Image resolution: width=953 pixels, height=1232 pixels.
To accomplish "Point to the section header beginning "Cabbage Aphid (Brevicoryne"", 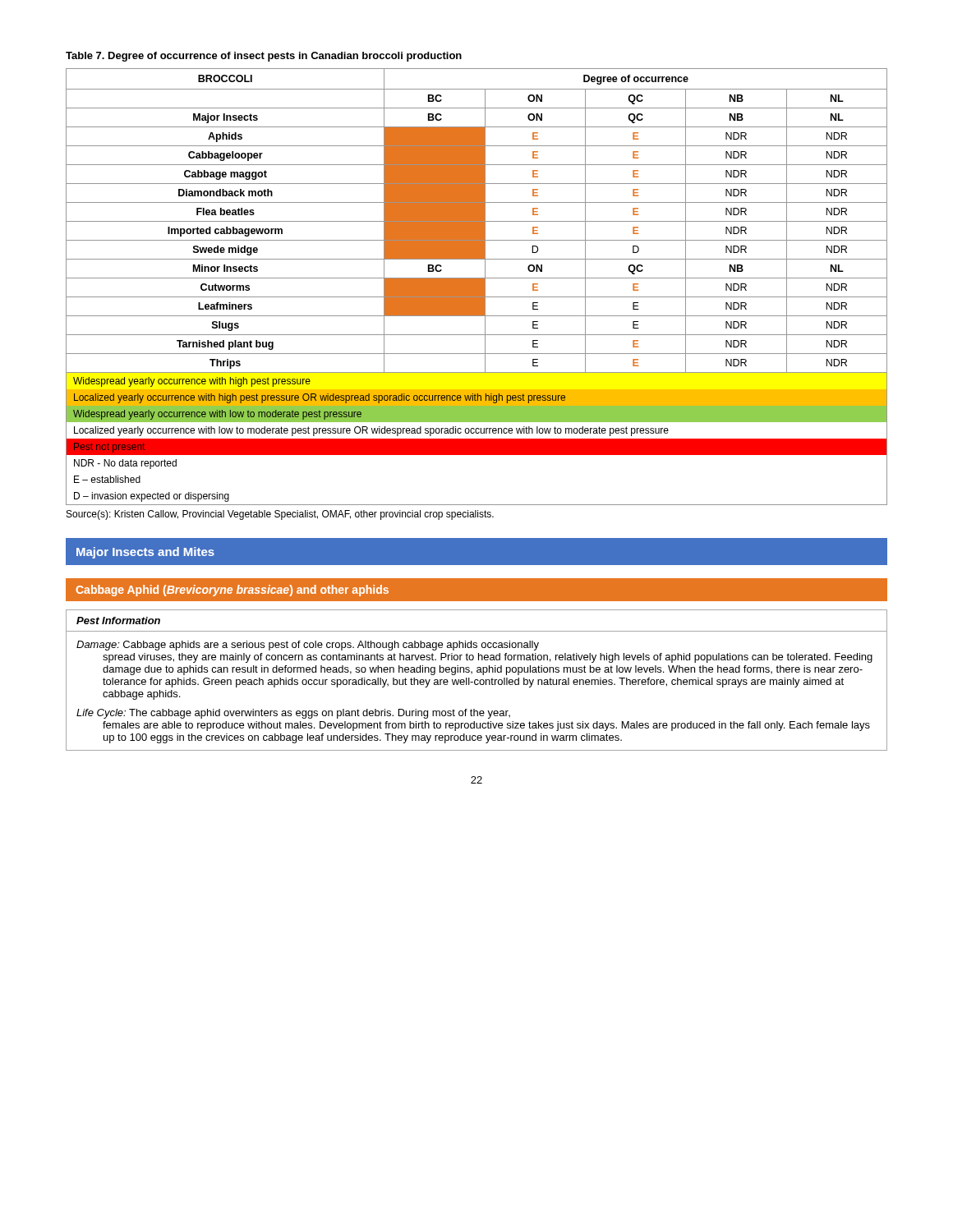I will tap(232, 590).
